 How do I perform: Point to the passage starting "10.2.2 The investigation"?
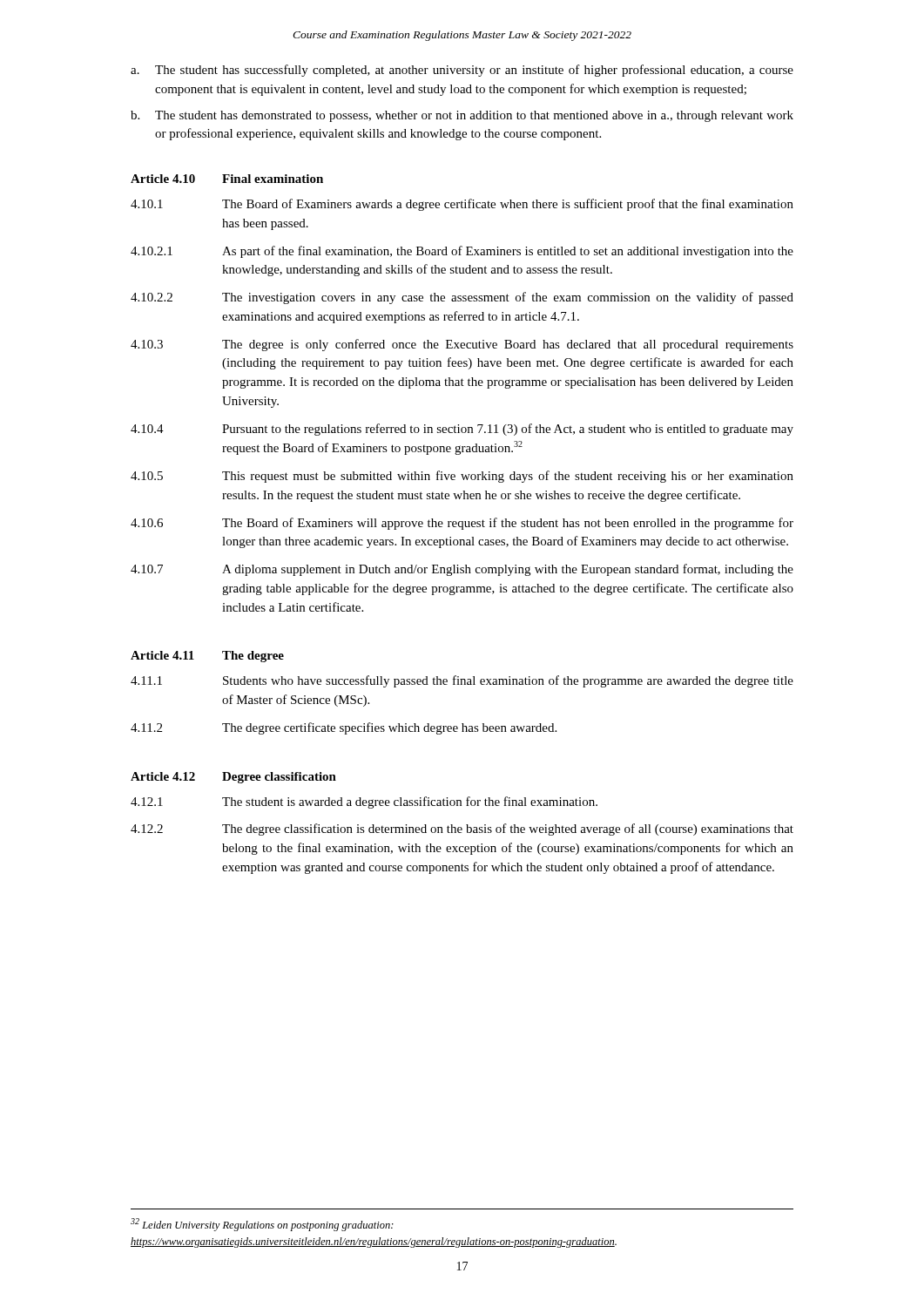point(462,307)
